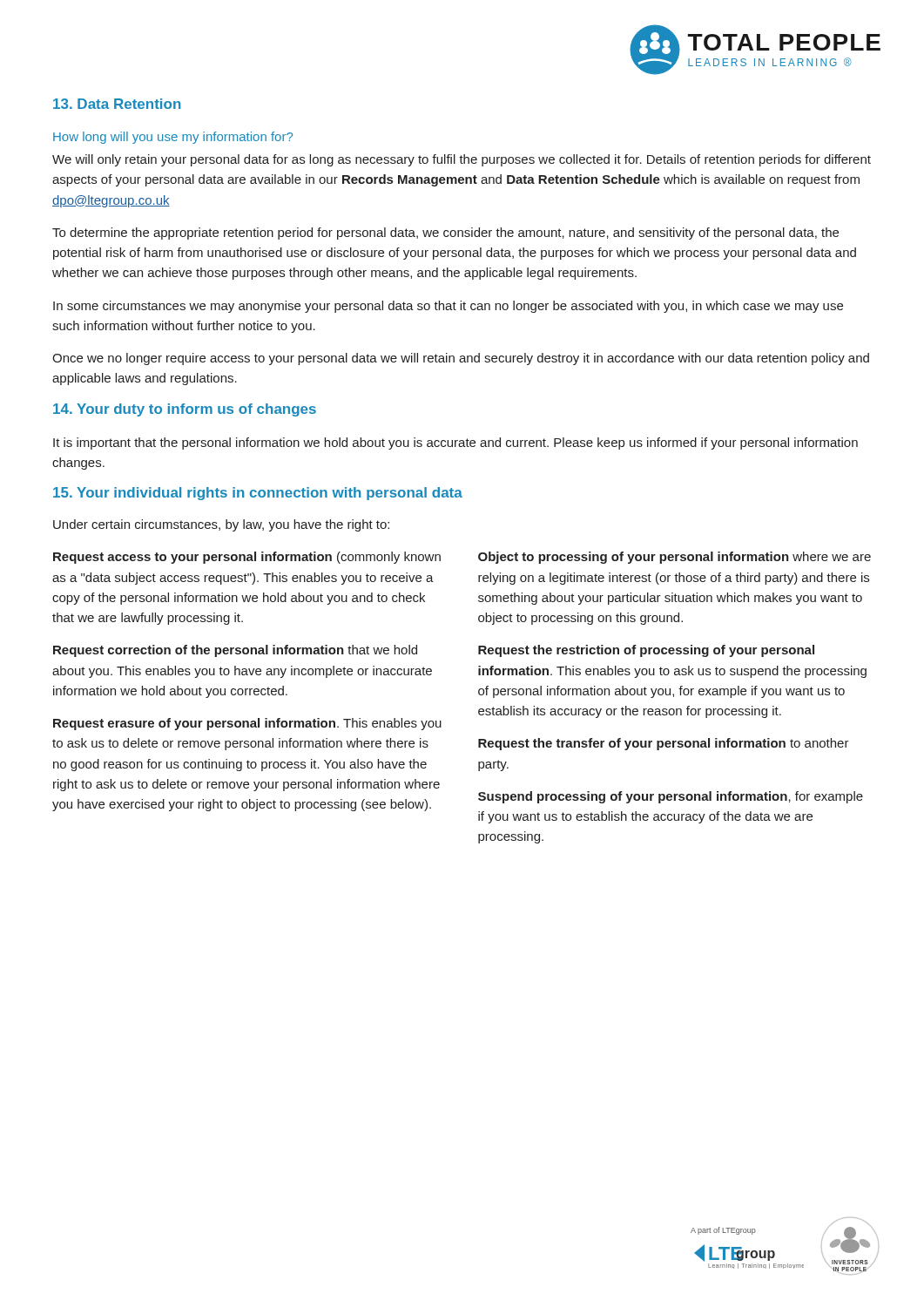Point to the block beginning "In some circumstances we may anonymise your"

point(448,315)
